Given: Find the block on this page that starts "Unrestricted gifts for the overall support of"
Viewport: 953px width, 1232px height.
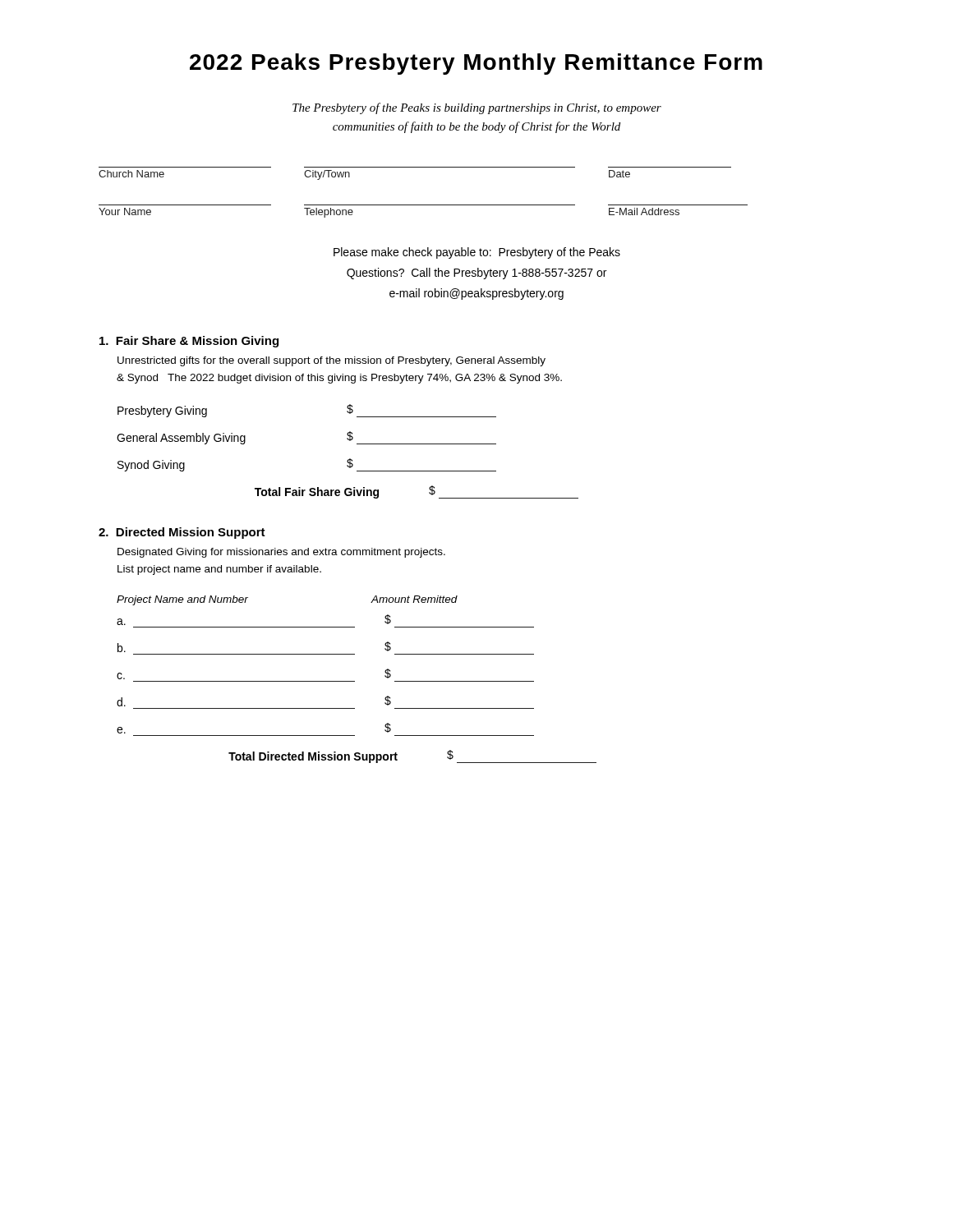Looking at the screenshot, I should click(340, 369).
